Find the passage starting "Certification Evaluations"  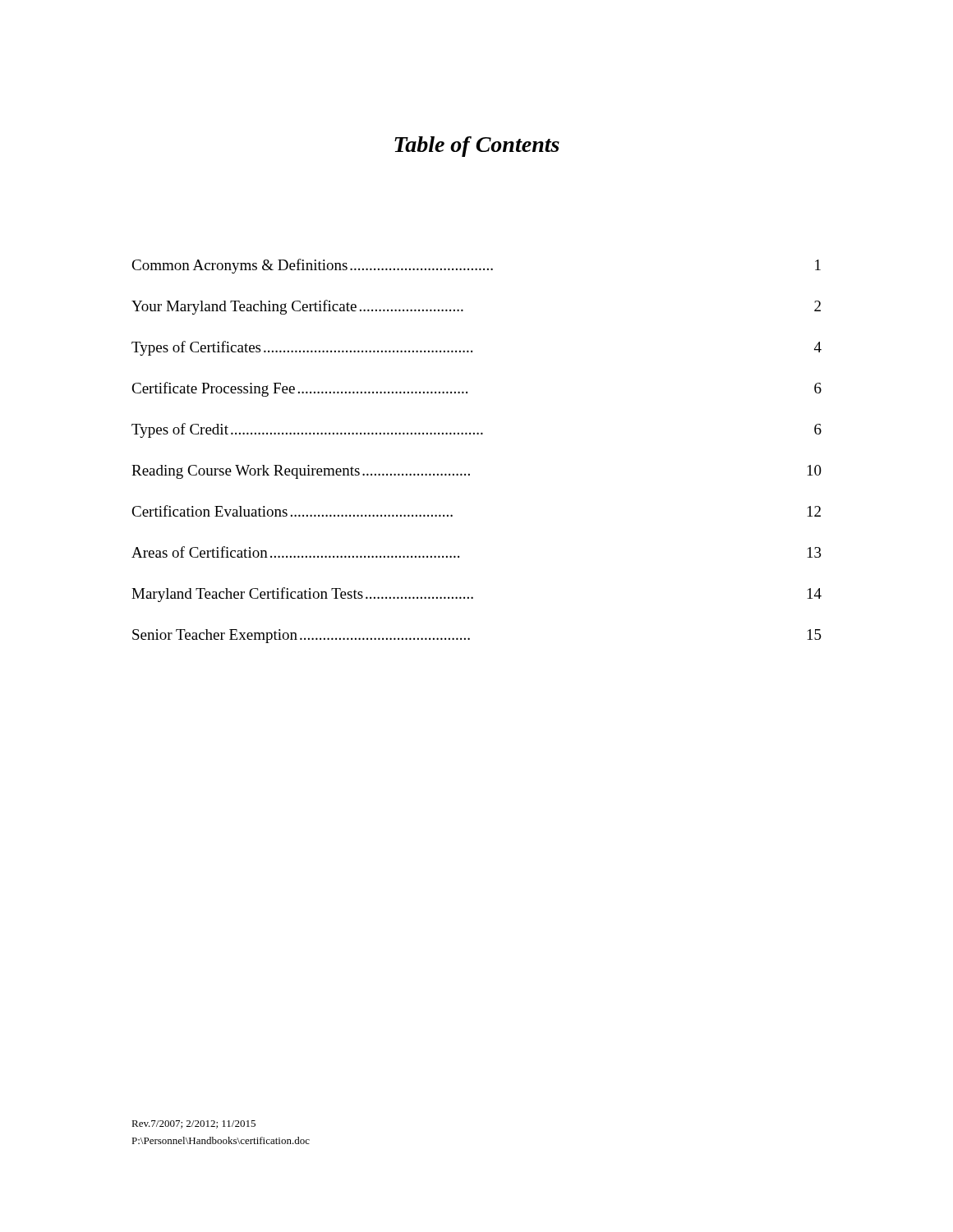[281, 510]
